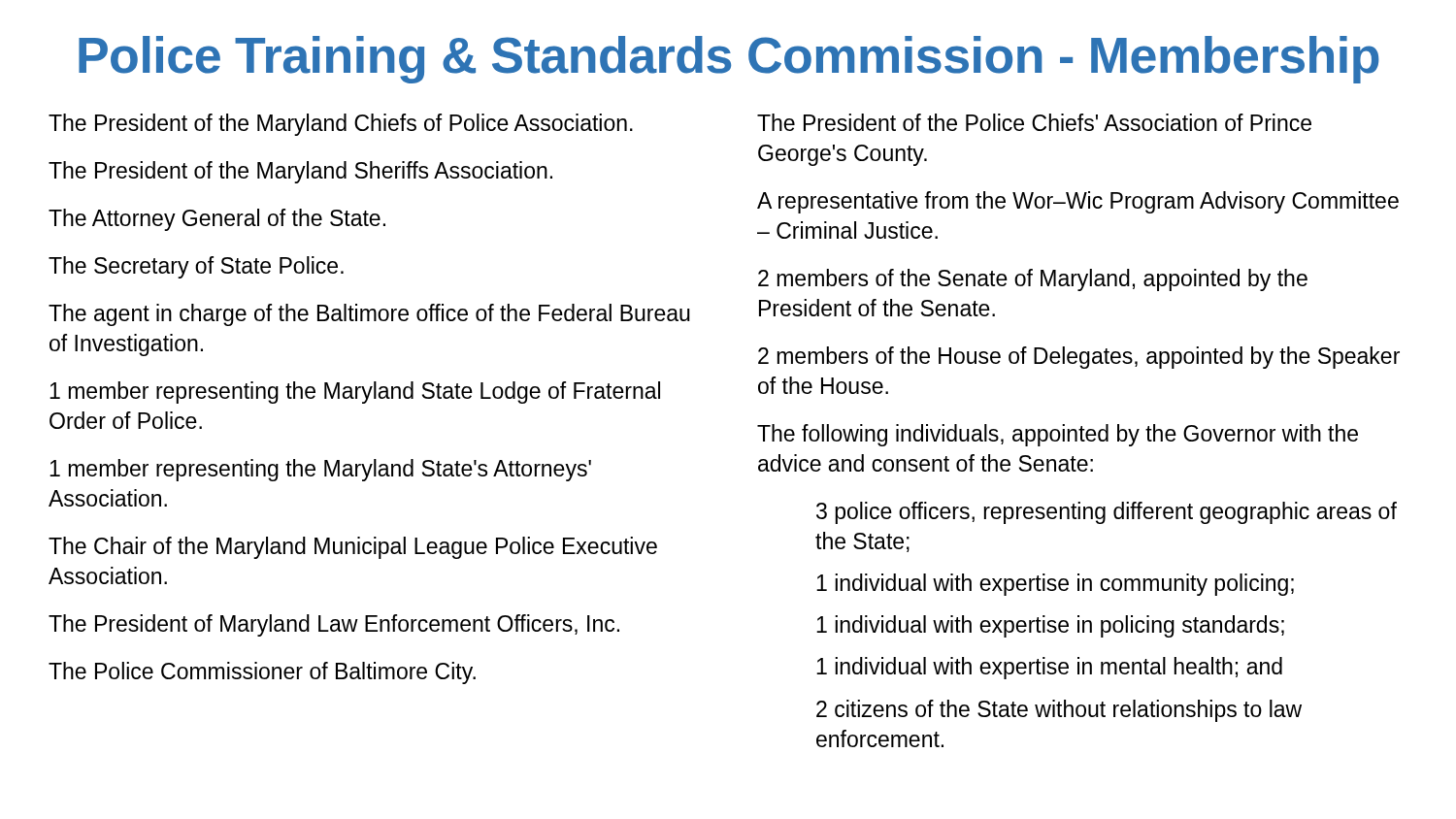The height and width of the screenshot is (819, 1456).
Task: Click the title
Action: pos(728,55)
